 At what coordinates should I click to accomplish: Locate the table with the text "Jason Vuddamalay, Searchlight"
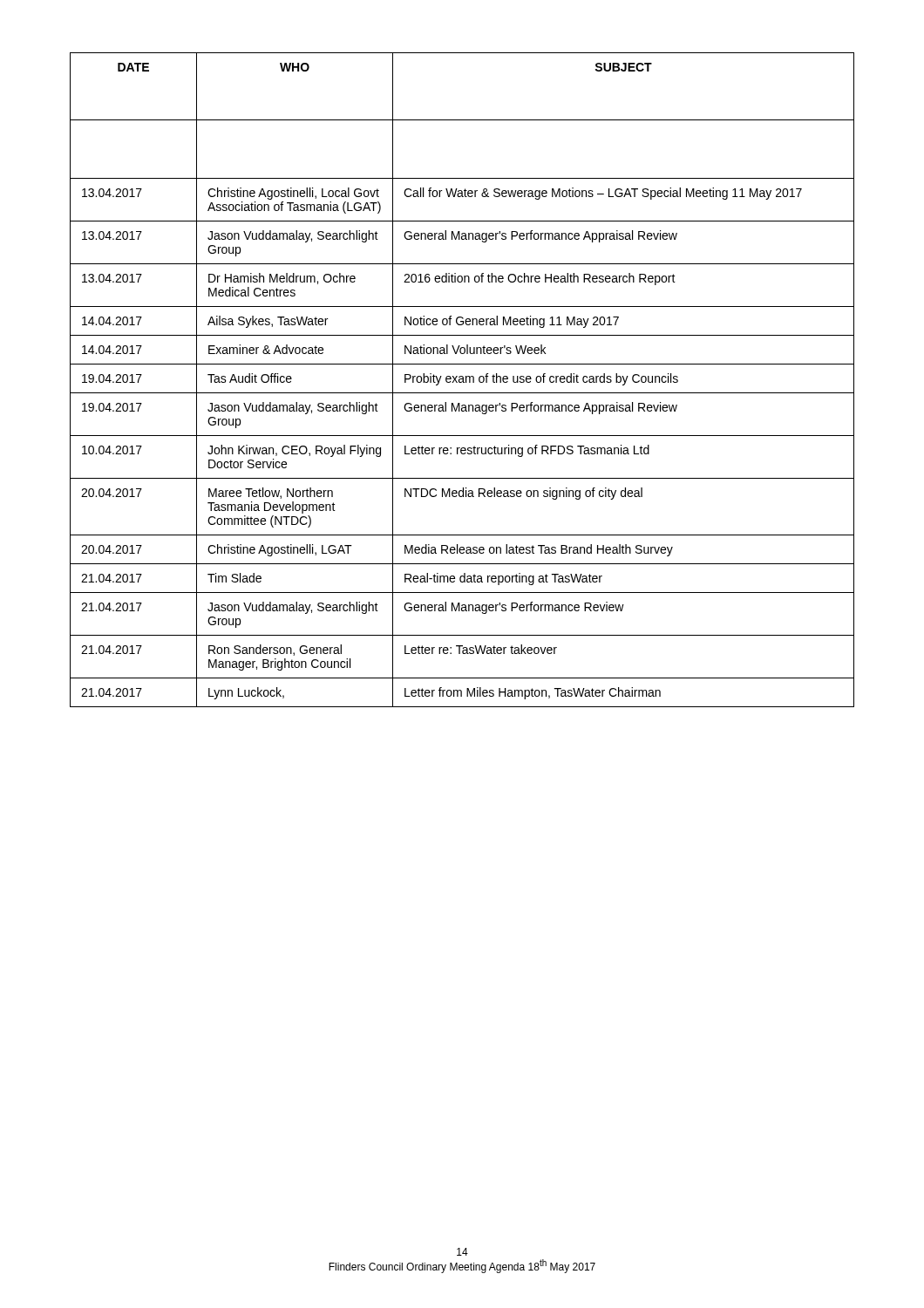pyautogui.click(x=462, y=380)
